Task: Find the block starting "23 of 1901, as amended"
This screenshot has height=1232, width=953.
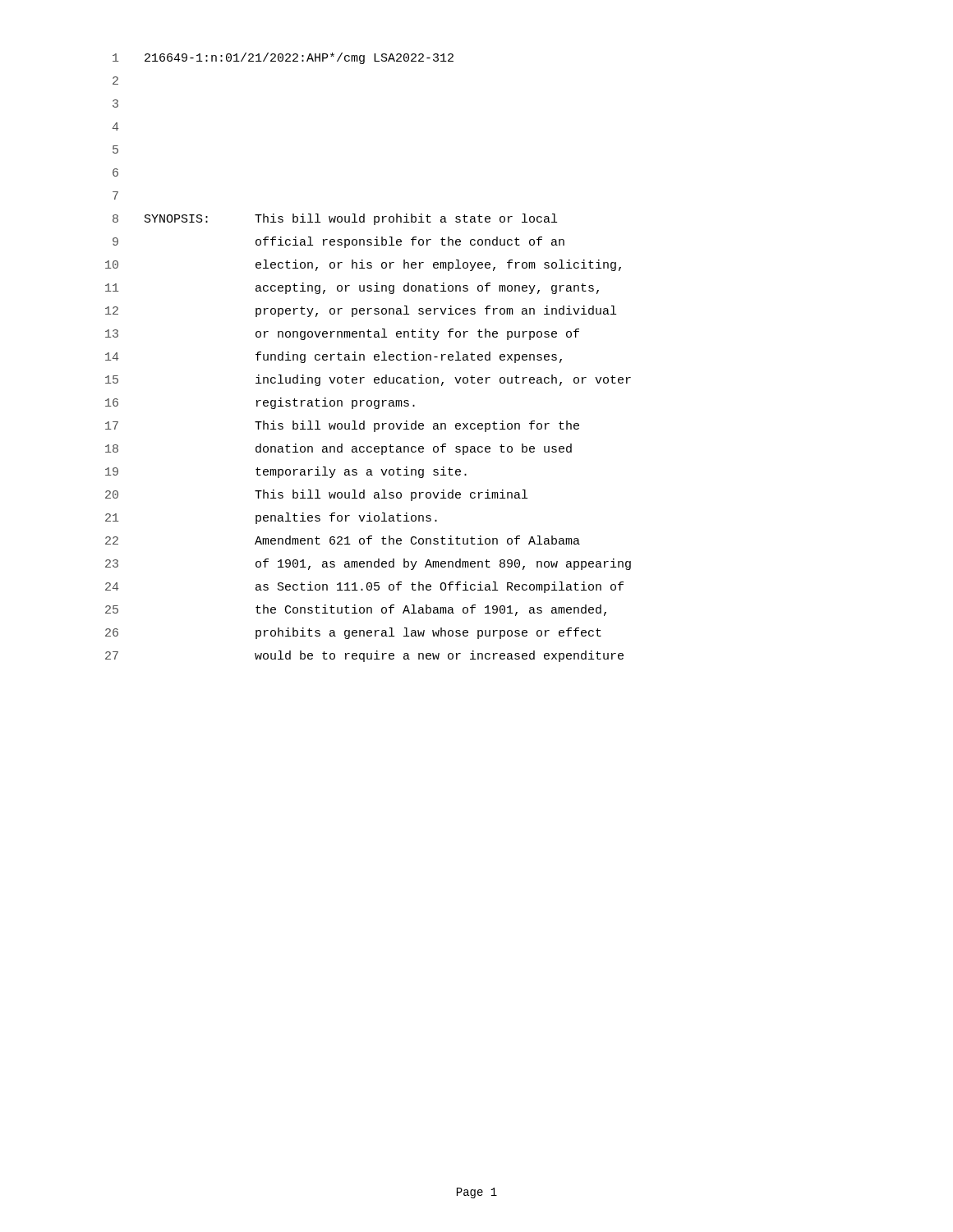Action: (x=353, y=565)
